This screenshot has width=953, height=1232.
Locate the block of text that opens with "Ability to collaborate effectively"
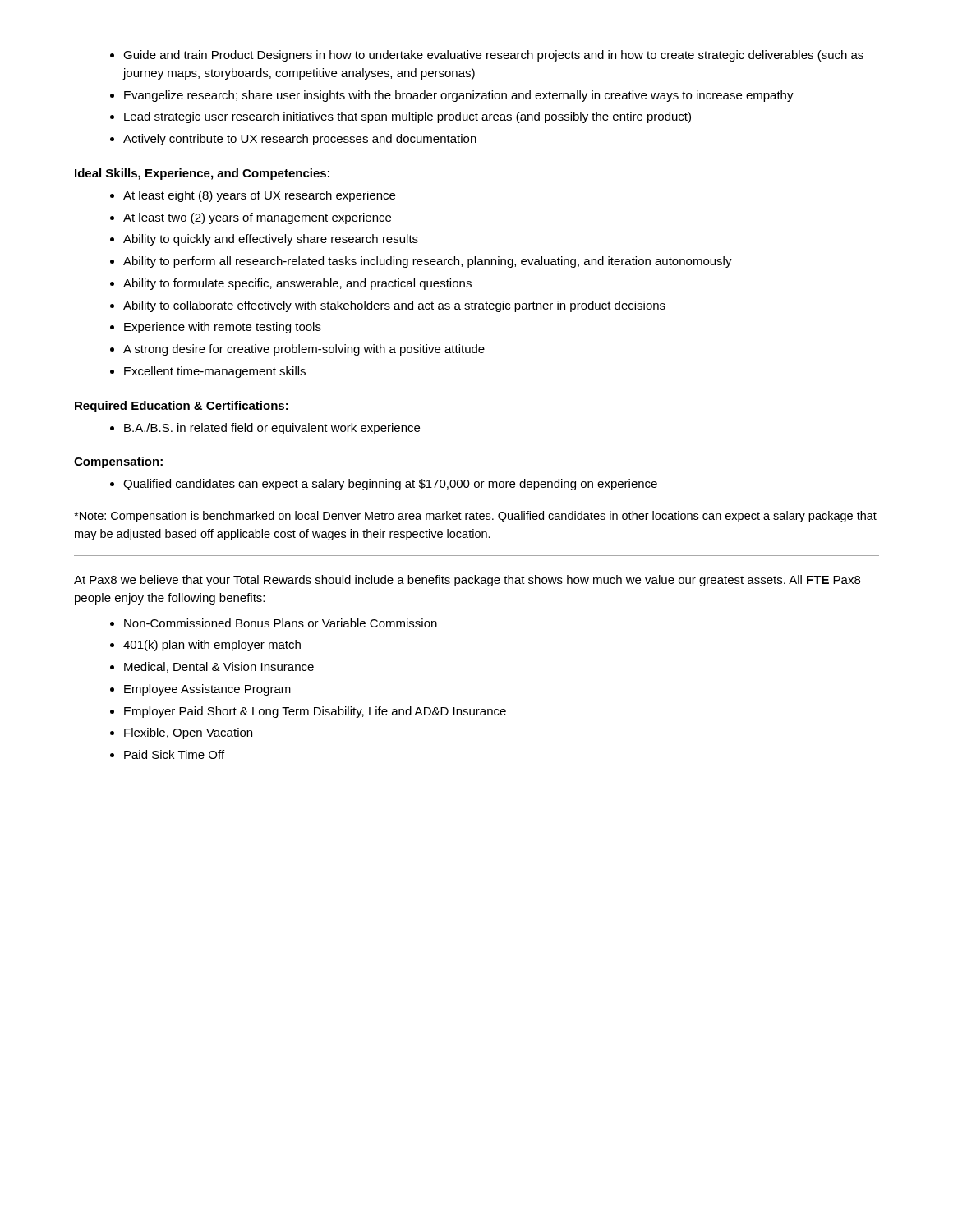click(501, 305)
